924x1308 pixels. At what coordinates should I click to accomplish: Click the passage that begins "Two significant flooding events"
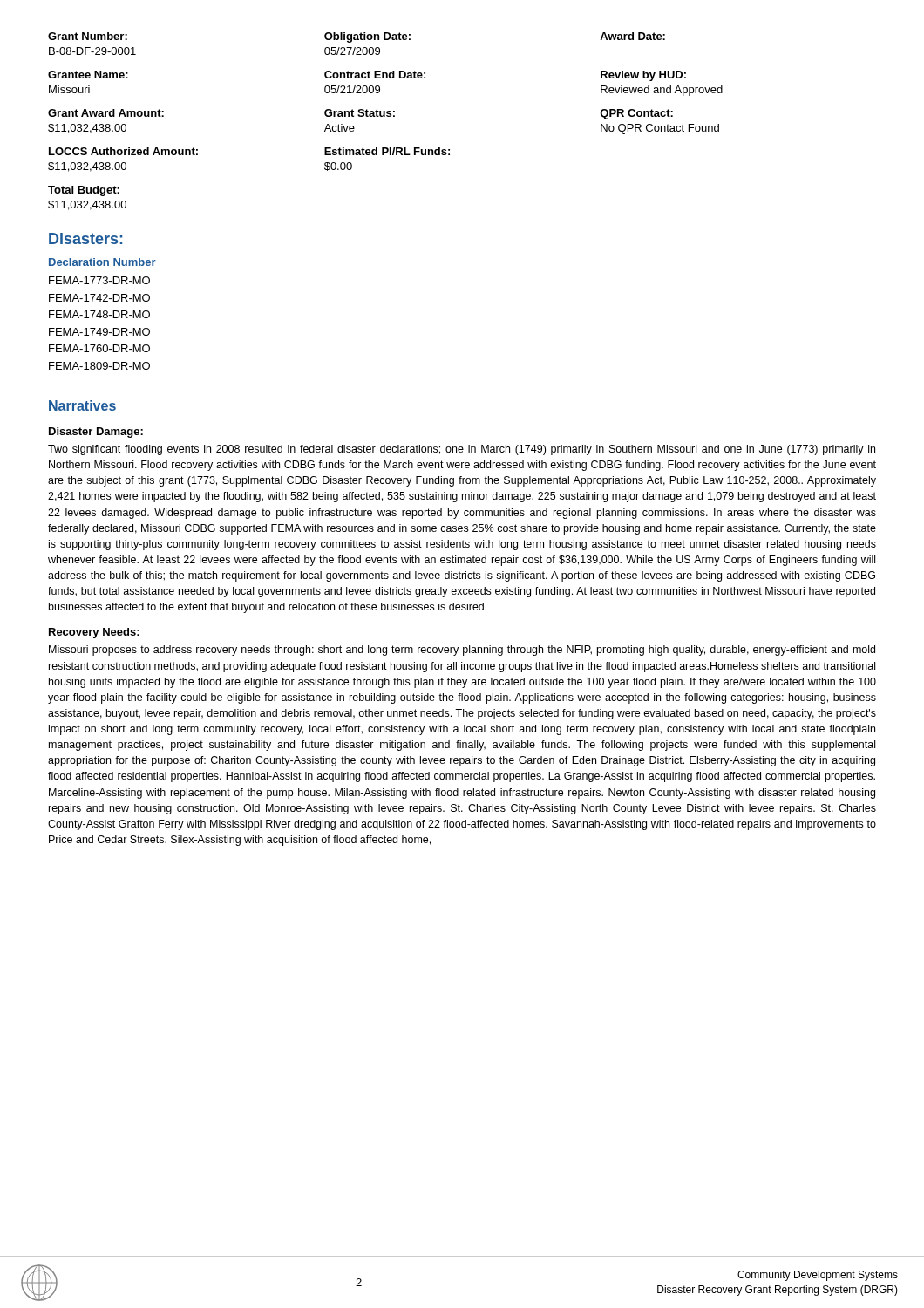point(462,528)
